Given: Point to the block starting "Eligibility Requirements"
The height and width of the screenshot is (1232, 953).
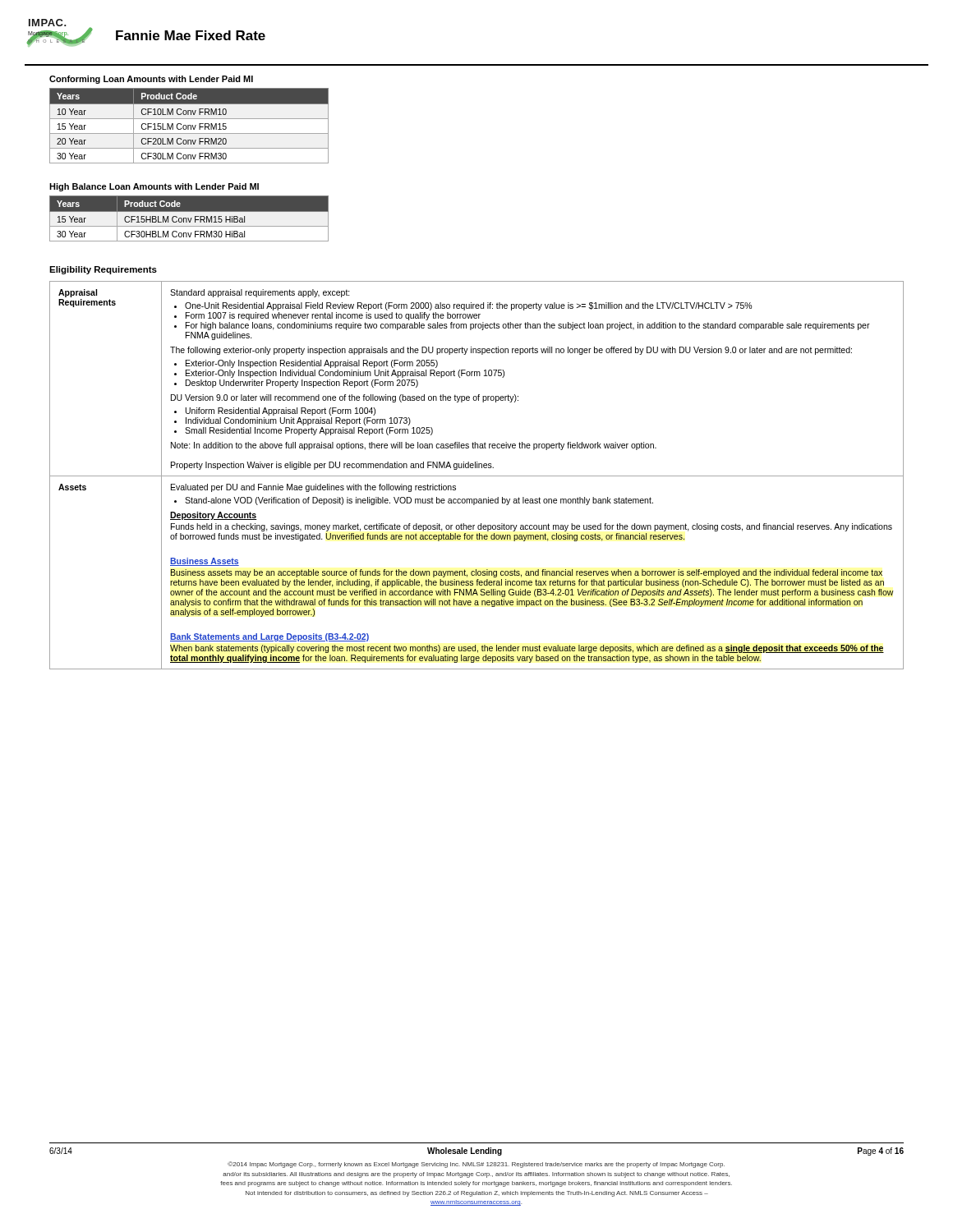Looking at the screenshot, I should click(103, 269).
